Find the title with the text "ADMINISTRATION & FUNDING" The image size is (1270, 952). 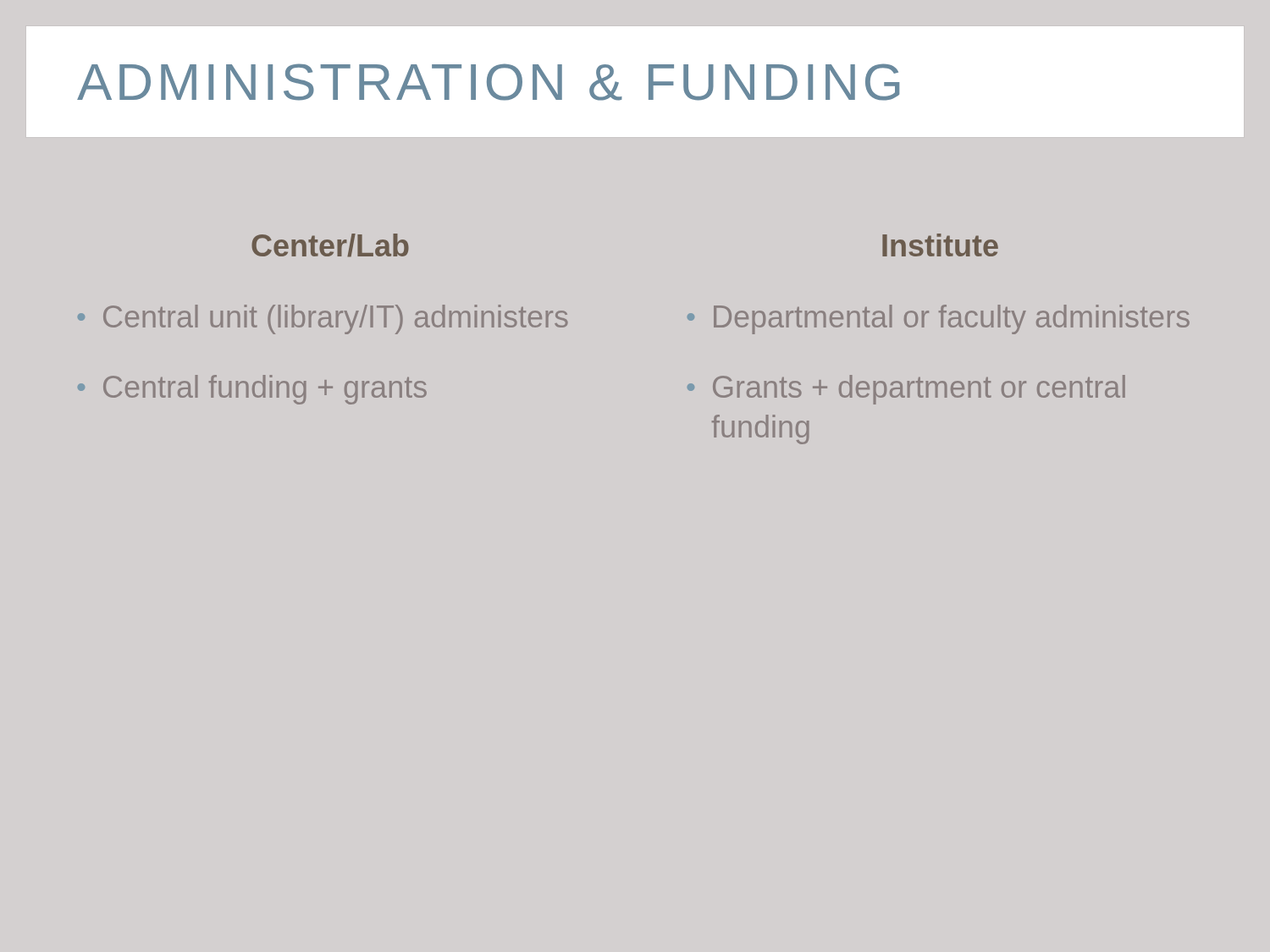pyautogui.click(x=492, y=82)
